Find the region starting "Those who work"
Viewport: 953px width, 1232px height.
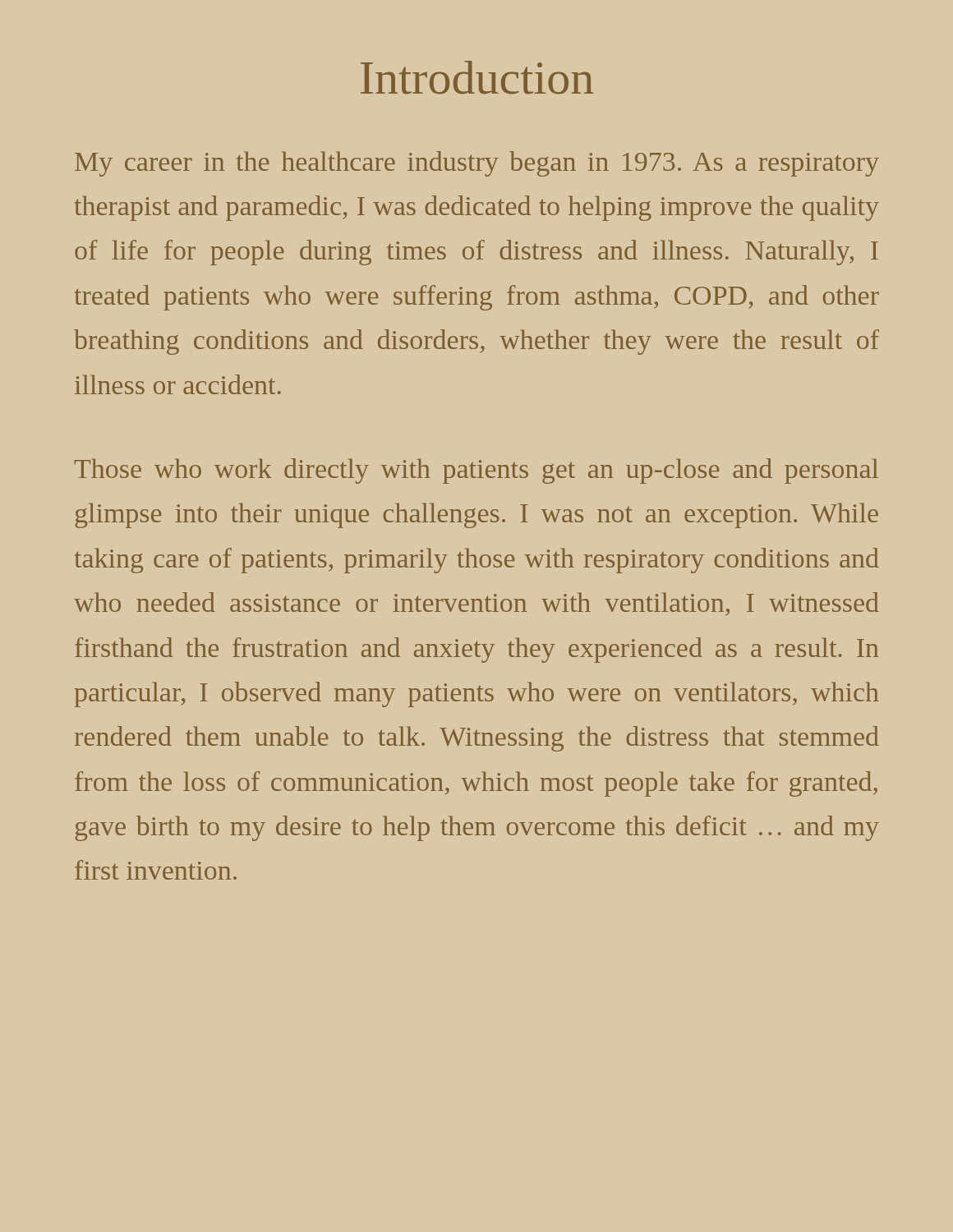coord(476,670)
